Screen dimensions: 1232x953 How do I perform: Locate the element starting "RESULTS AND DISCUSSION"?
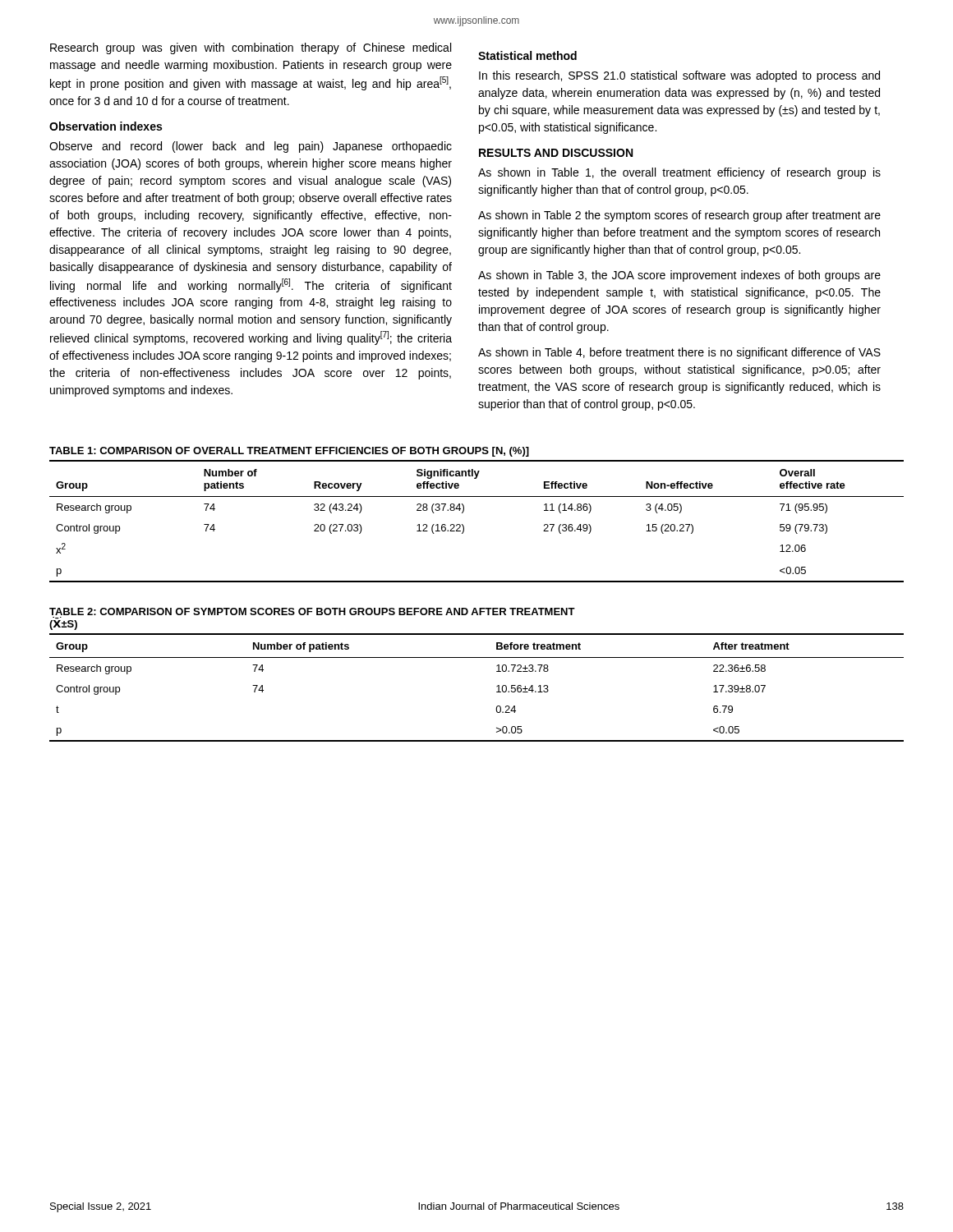pos(556,153)
